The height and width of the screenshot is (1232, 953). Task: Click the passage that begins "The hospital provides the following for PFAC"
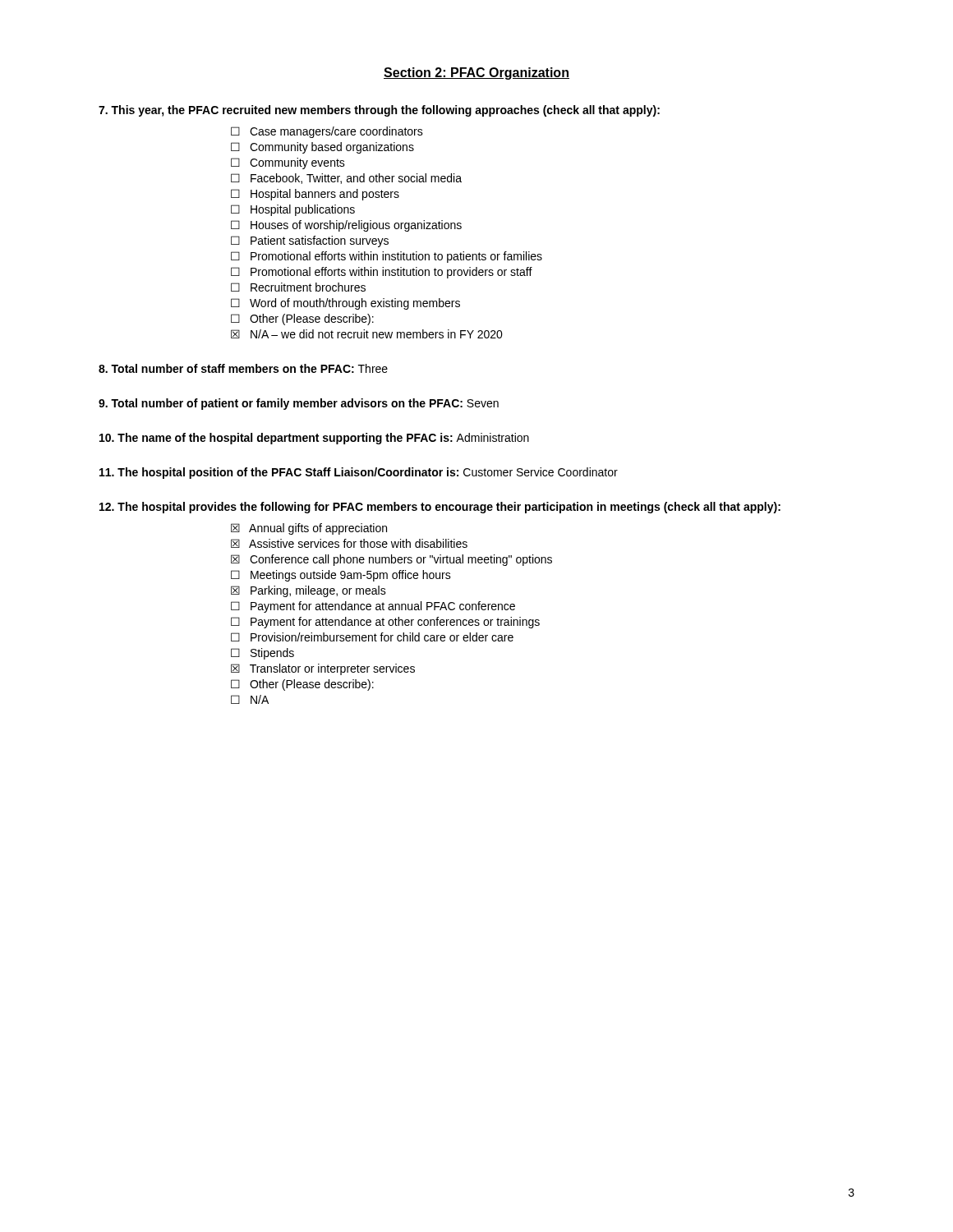[440, 507]
